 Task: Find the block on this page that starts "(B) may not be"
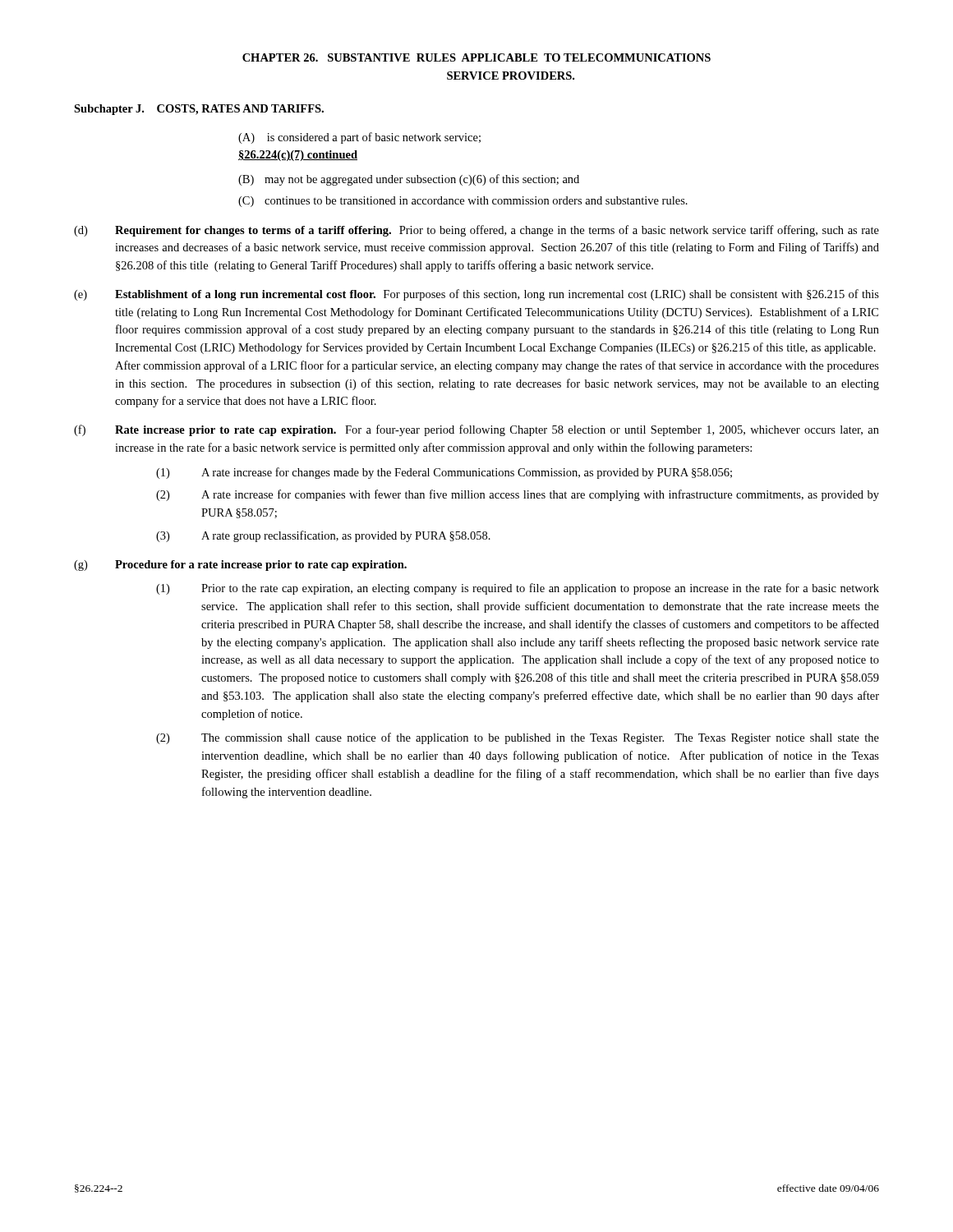point(559,180)
